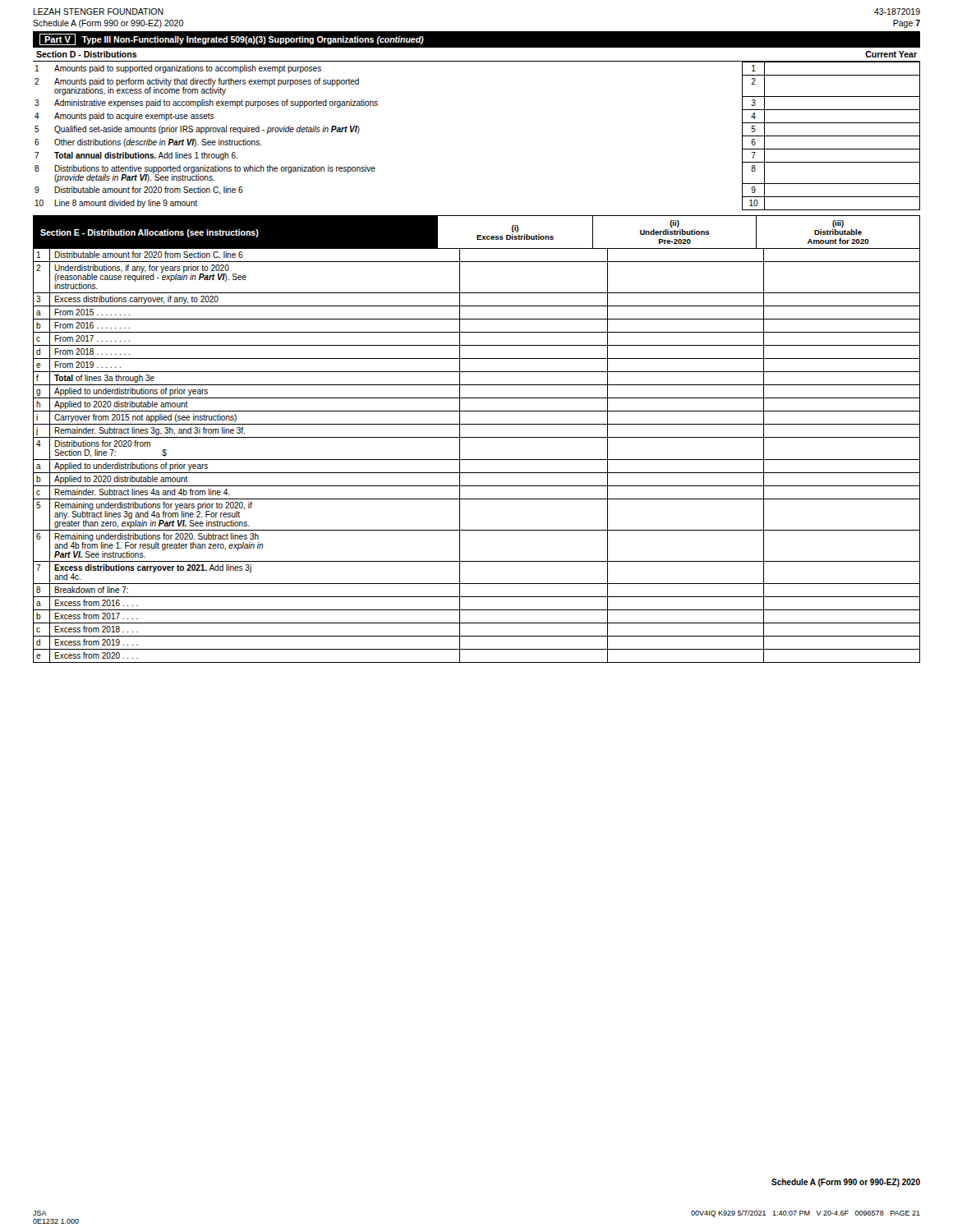Find the table that mentions "Other distributions ( describe"

476,136
